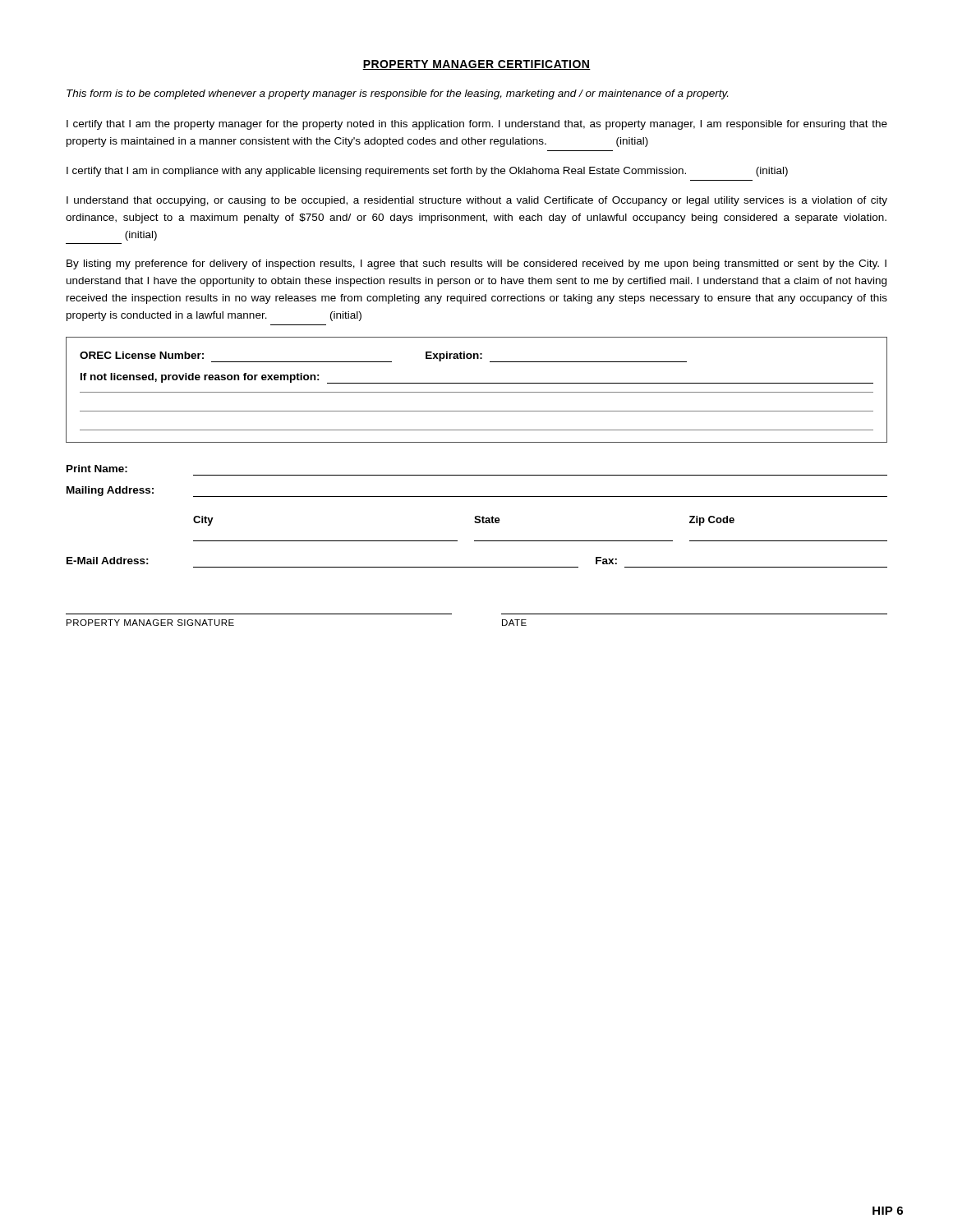Point to the block beginning "I understand that occupying, or"
Screen dimensions: 1232x953
(476, 219)
